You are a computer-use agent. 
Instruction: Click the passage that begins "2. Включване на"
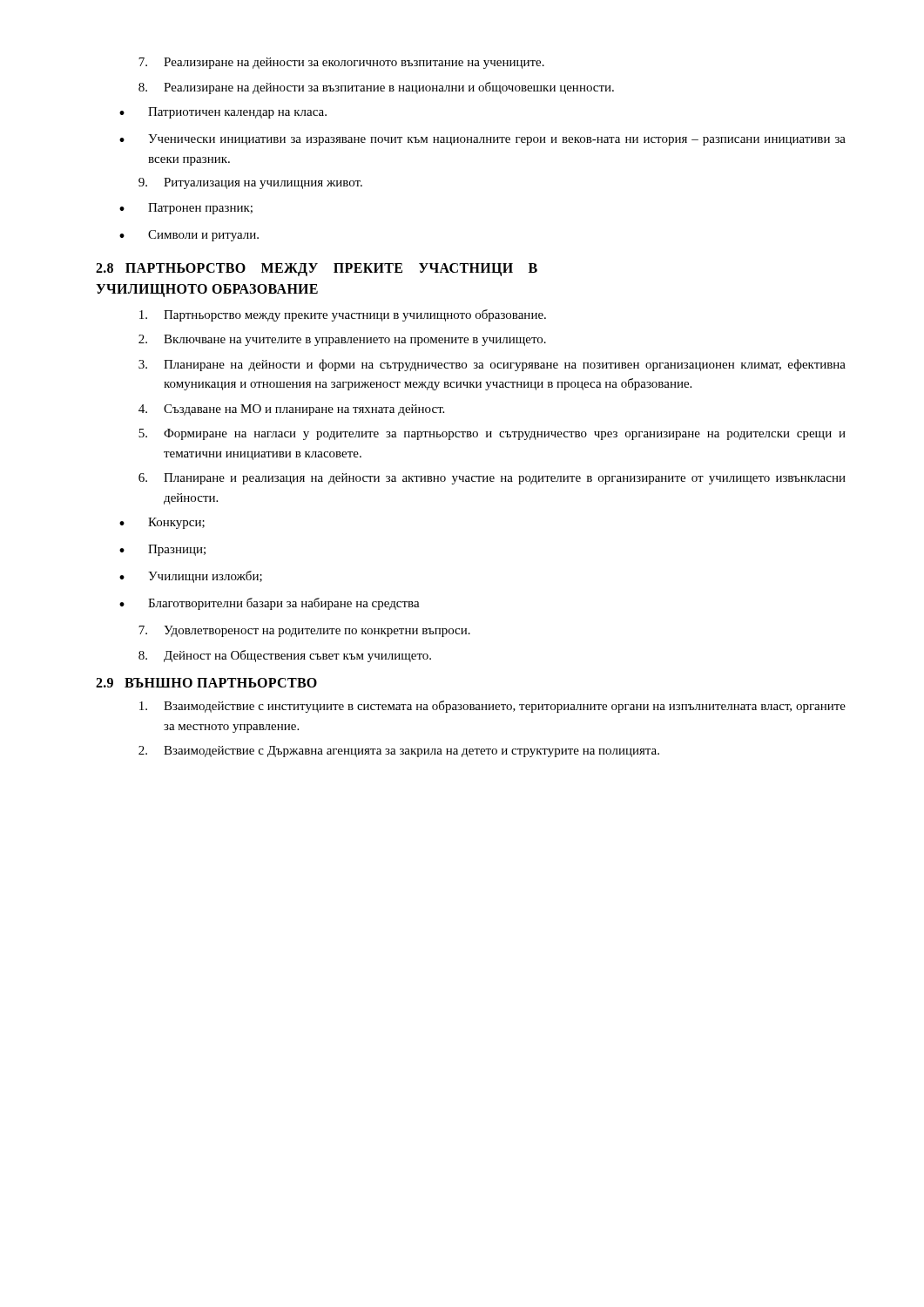[x=321, y=339]
